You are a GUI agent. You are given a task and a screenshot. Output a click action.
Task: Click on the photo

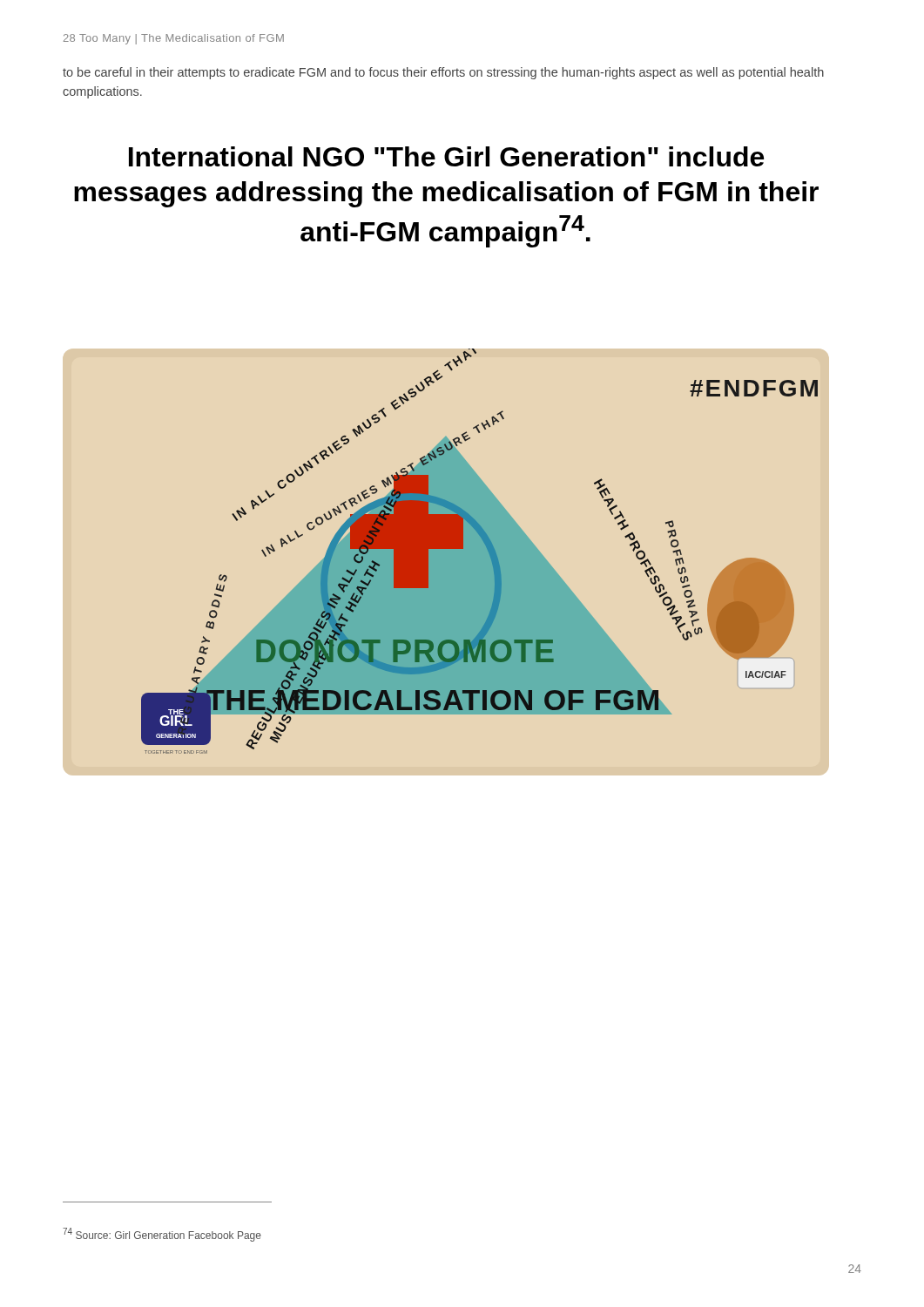pos(446,562)
